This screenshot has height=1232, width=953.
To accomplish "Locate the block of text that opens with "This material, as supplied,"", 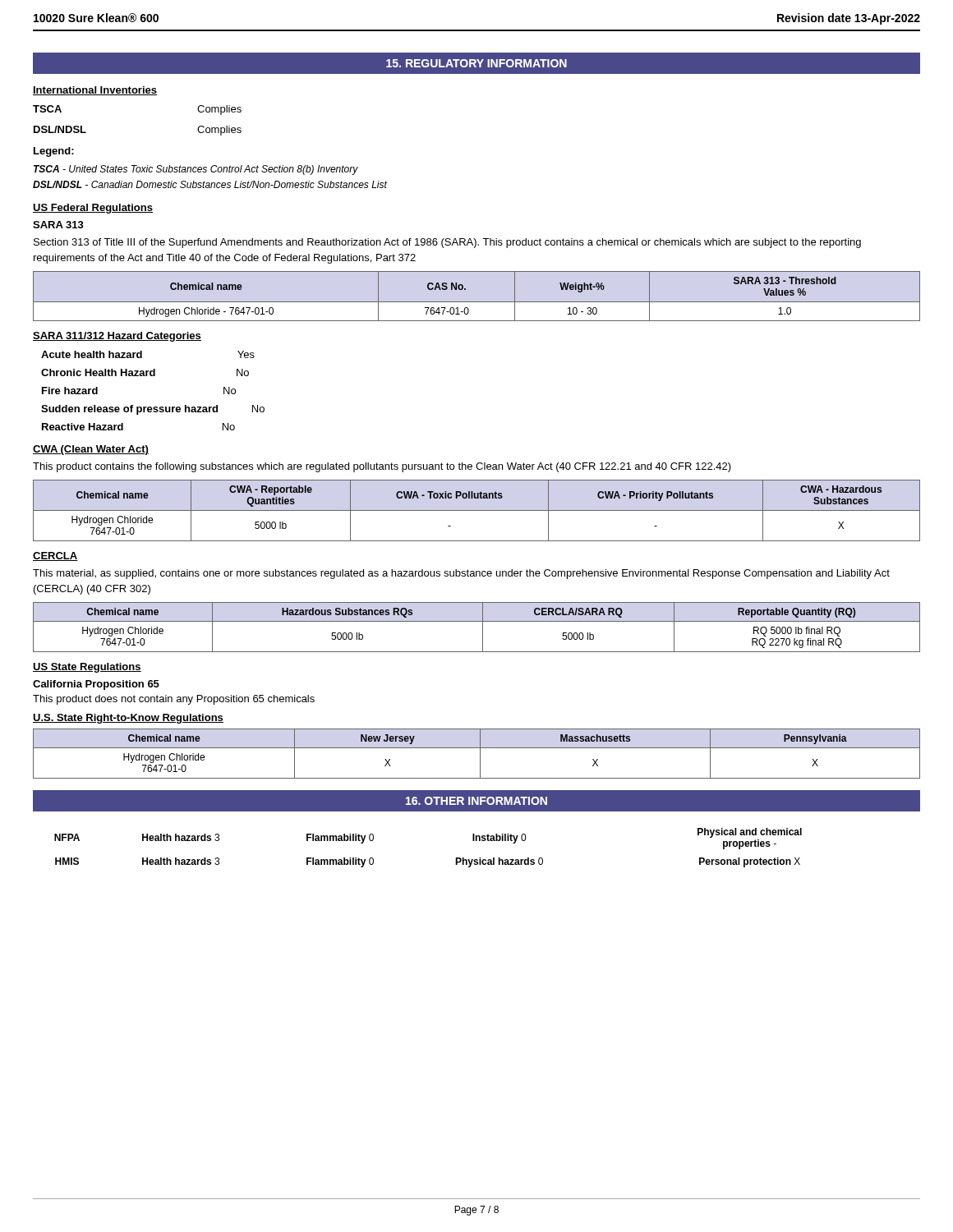I will 461,581.
